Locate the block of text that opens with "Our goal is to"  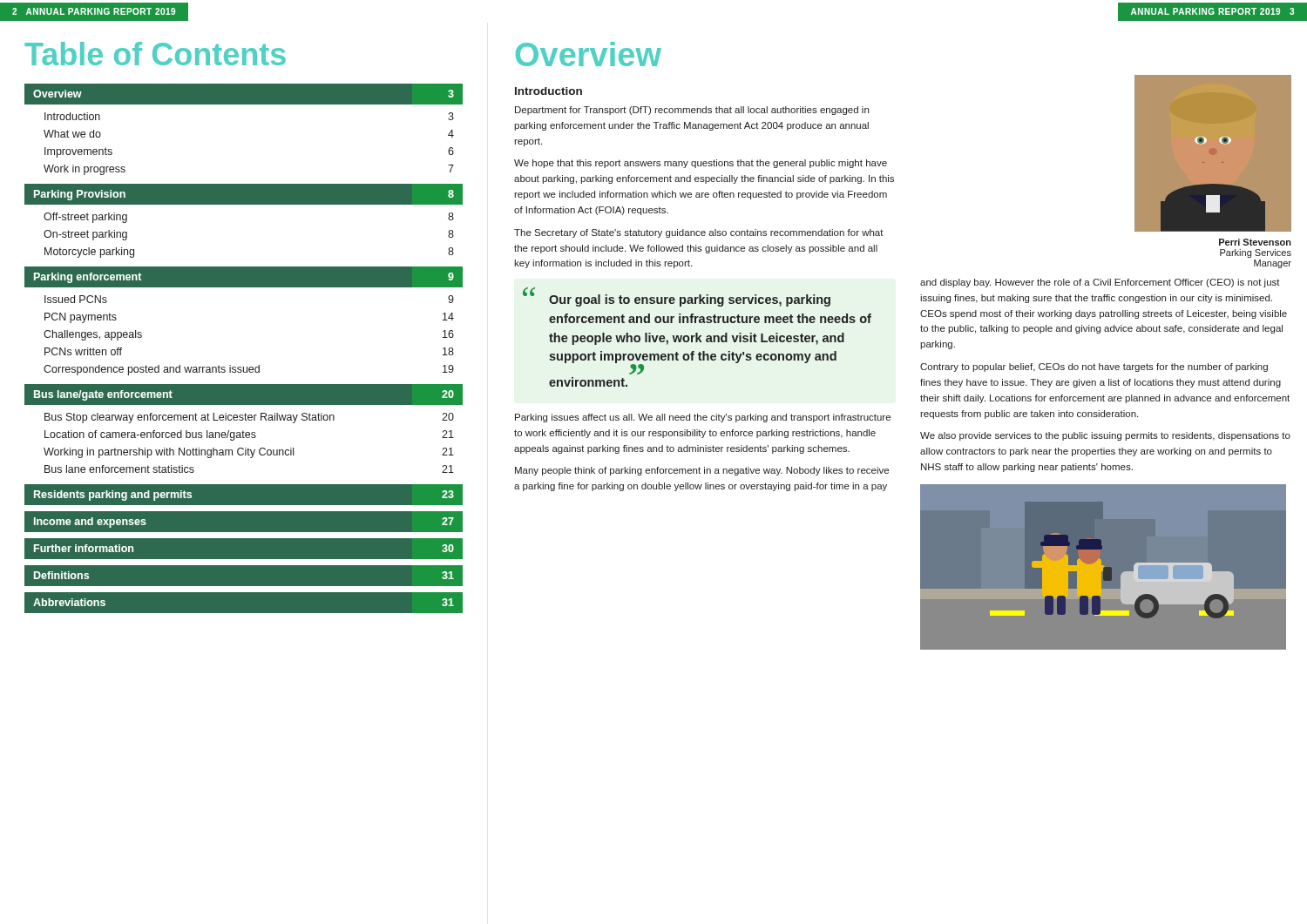[710, 343]
